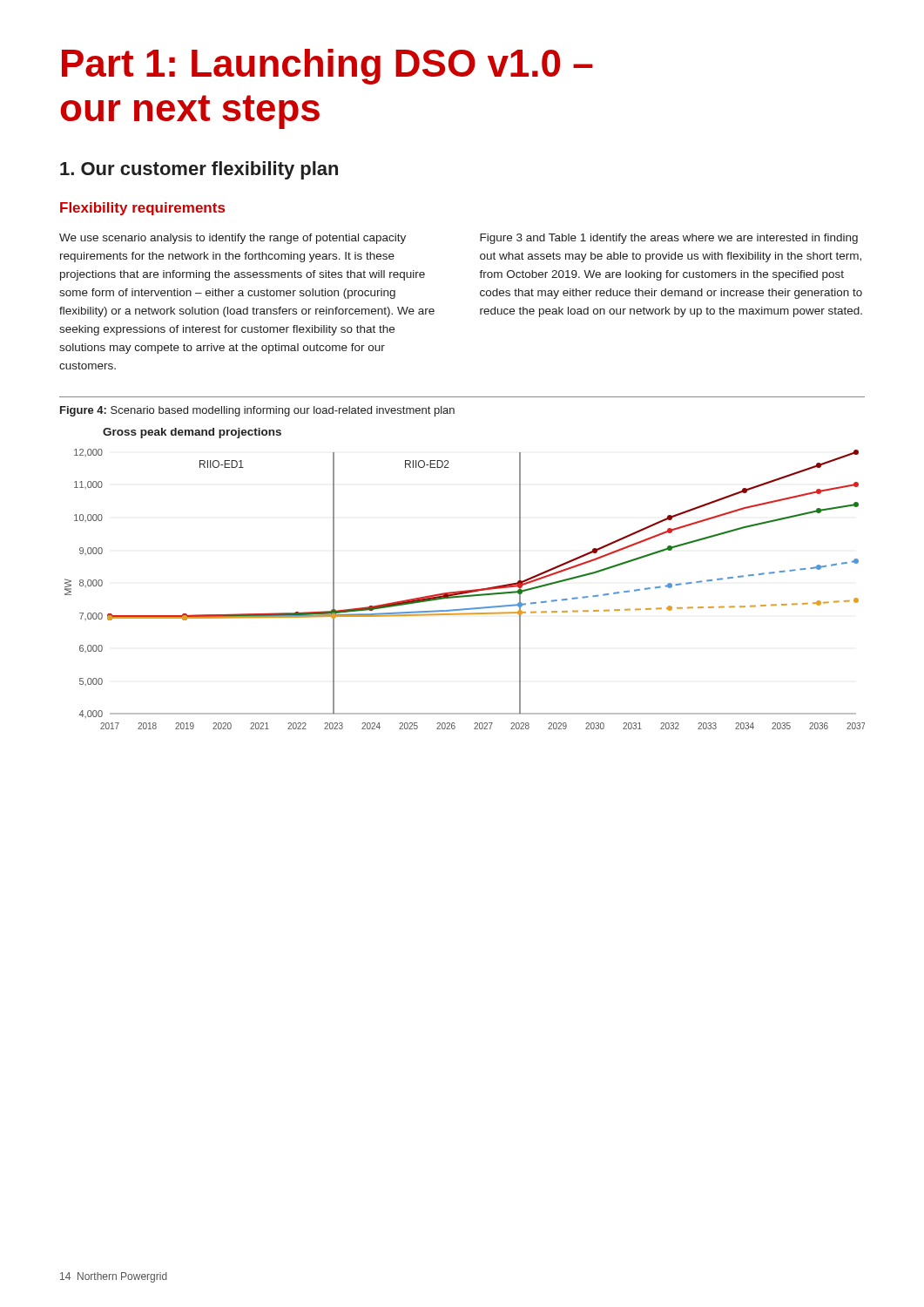Click on the text block starting "We use scenario analysis to"

pos(247,301)
